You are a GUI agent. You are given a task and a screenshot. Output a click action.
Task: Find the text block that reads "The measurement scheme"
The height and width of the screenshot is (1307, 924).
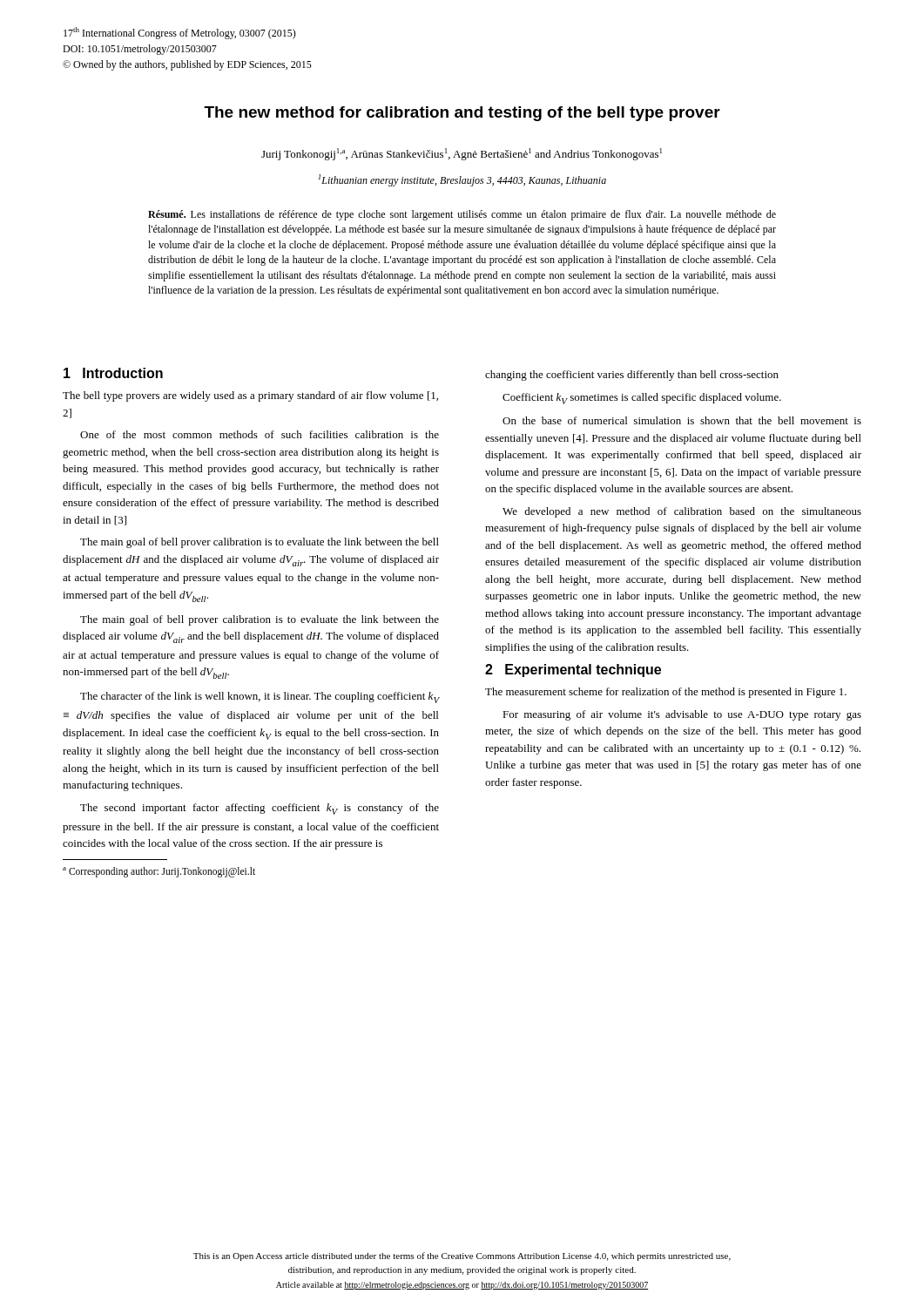[673, 737]
